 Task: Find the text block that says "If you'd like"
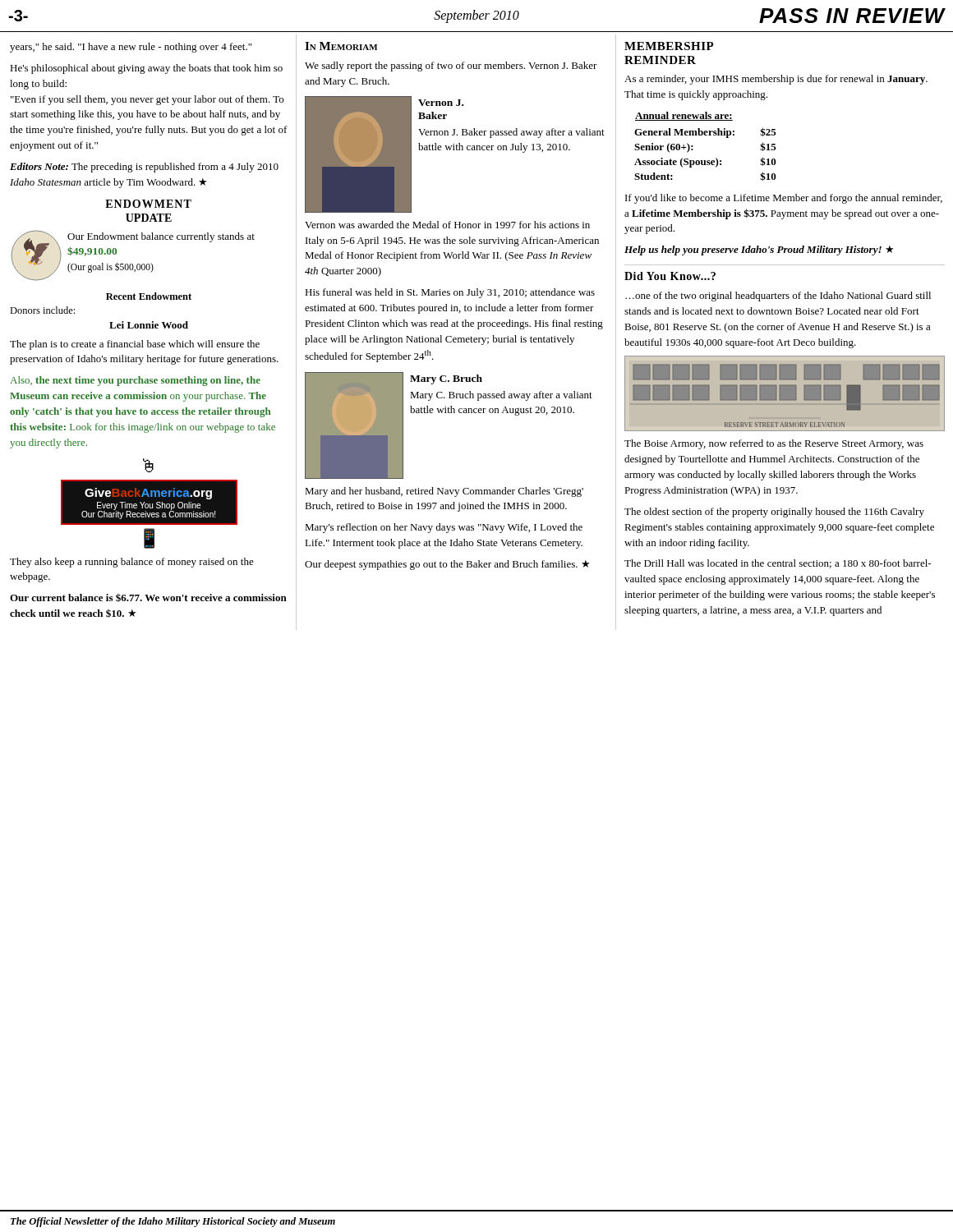click(784, 213)
